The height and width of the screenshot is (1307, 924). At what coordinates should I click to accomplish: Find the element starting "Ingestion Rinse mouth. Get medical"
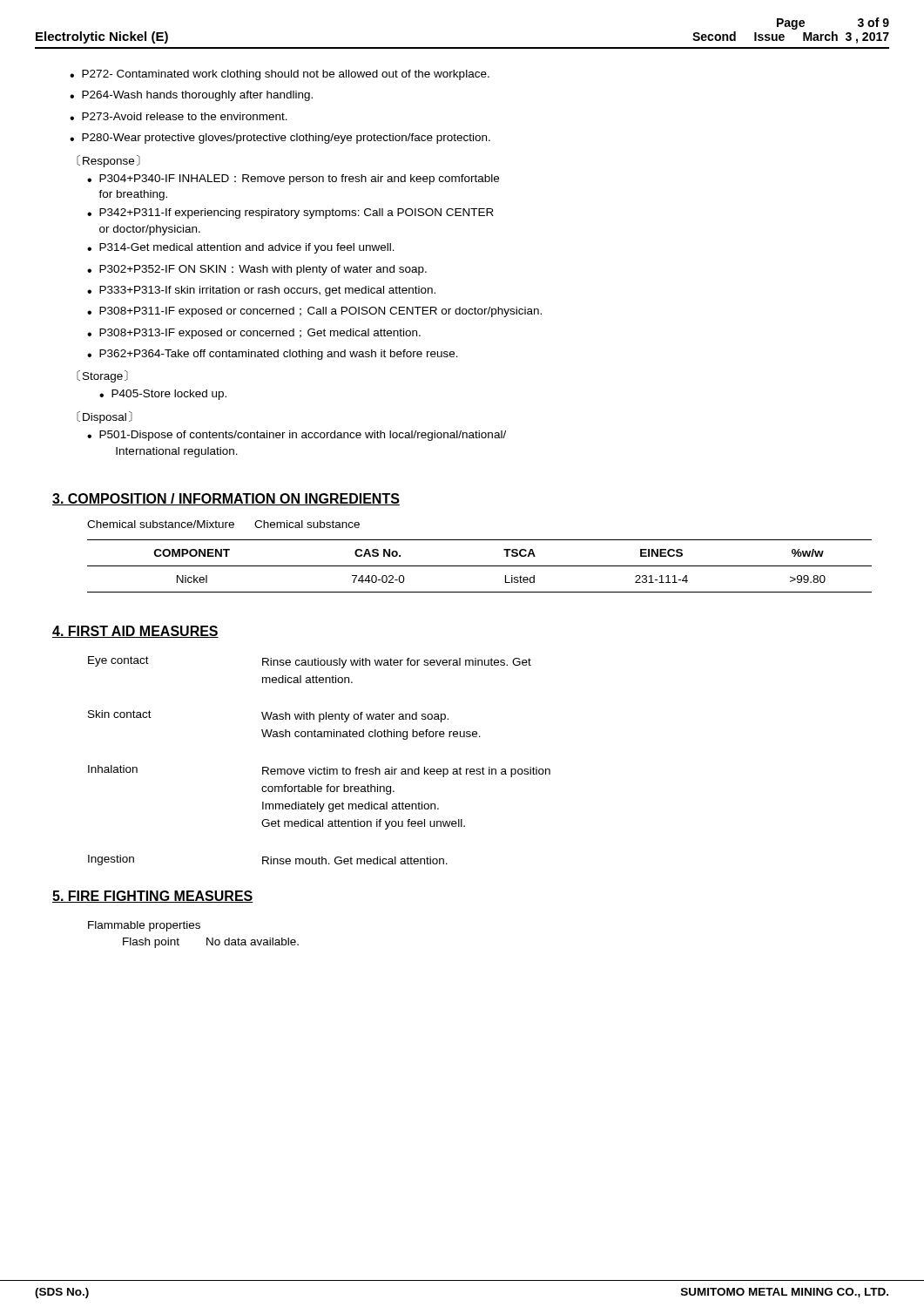tap(268, 861)
